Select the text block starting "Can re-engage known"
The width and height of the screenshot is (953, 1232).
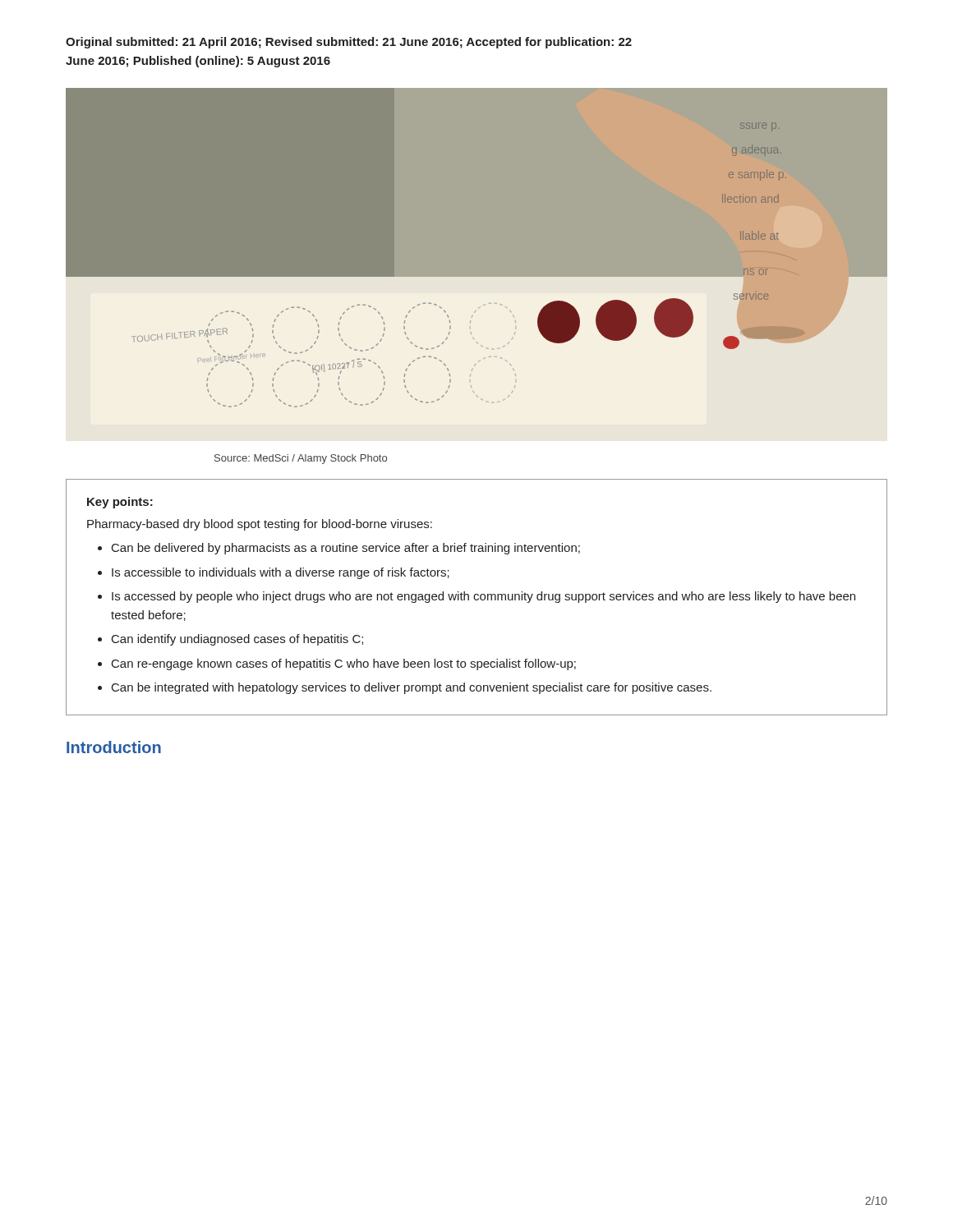pos(344,663)
